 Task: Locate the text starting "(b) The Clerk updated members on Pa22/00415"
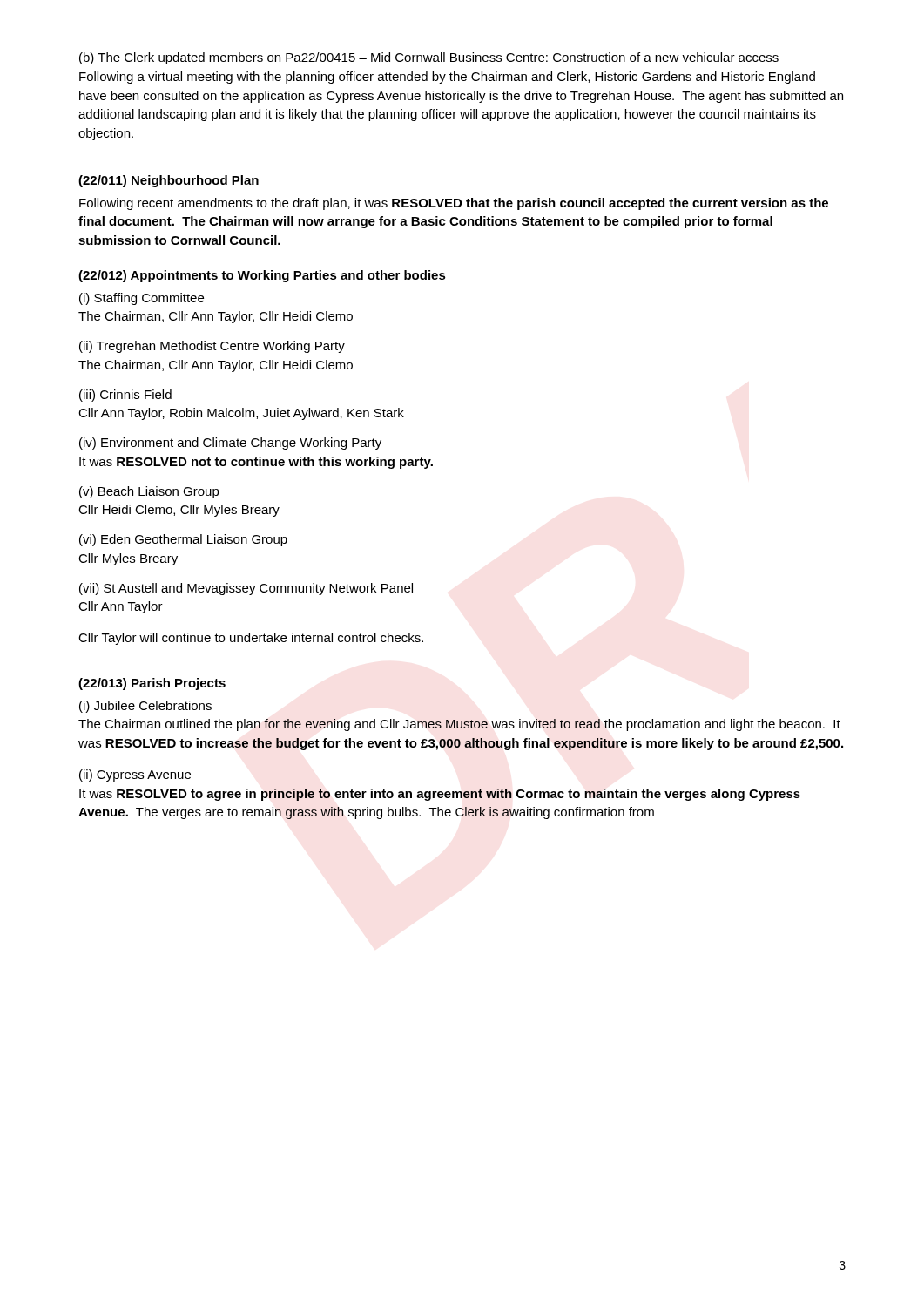[x=462, y=95]
